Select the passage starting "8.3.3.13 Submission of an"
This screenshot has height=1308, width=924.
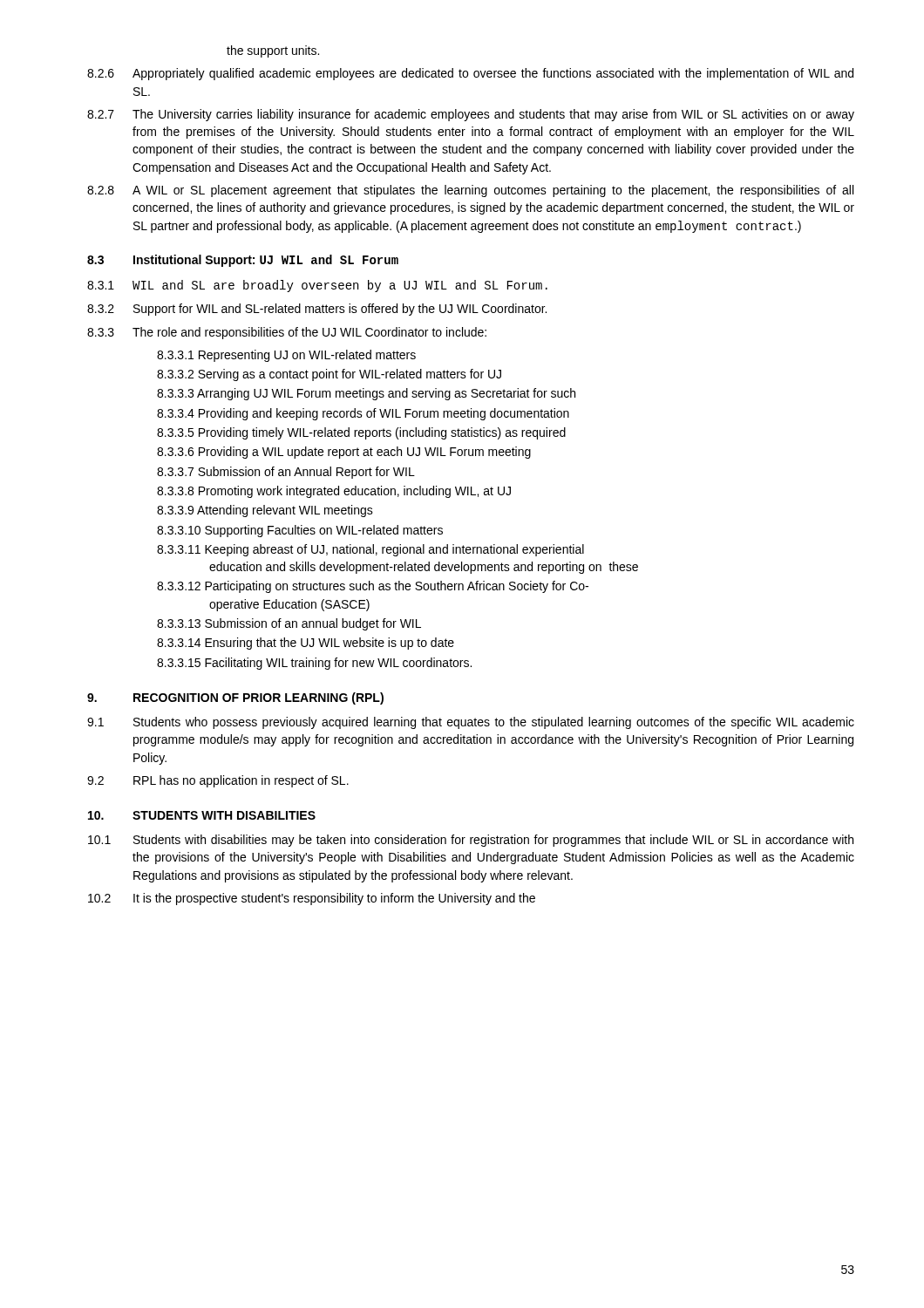[x=289, y=623]
